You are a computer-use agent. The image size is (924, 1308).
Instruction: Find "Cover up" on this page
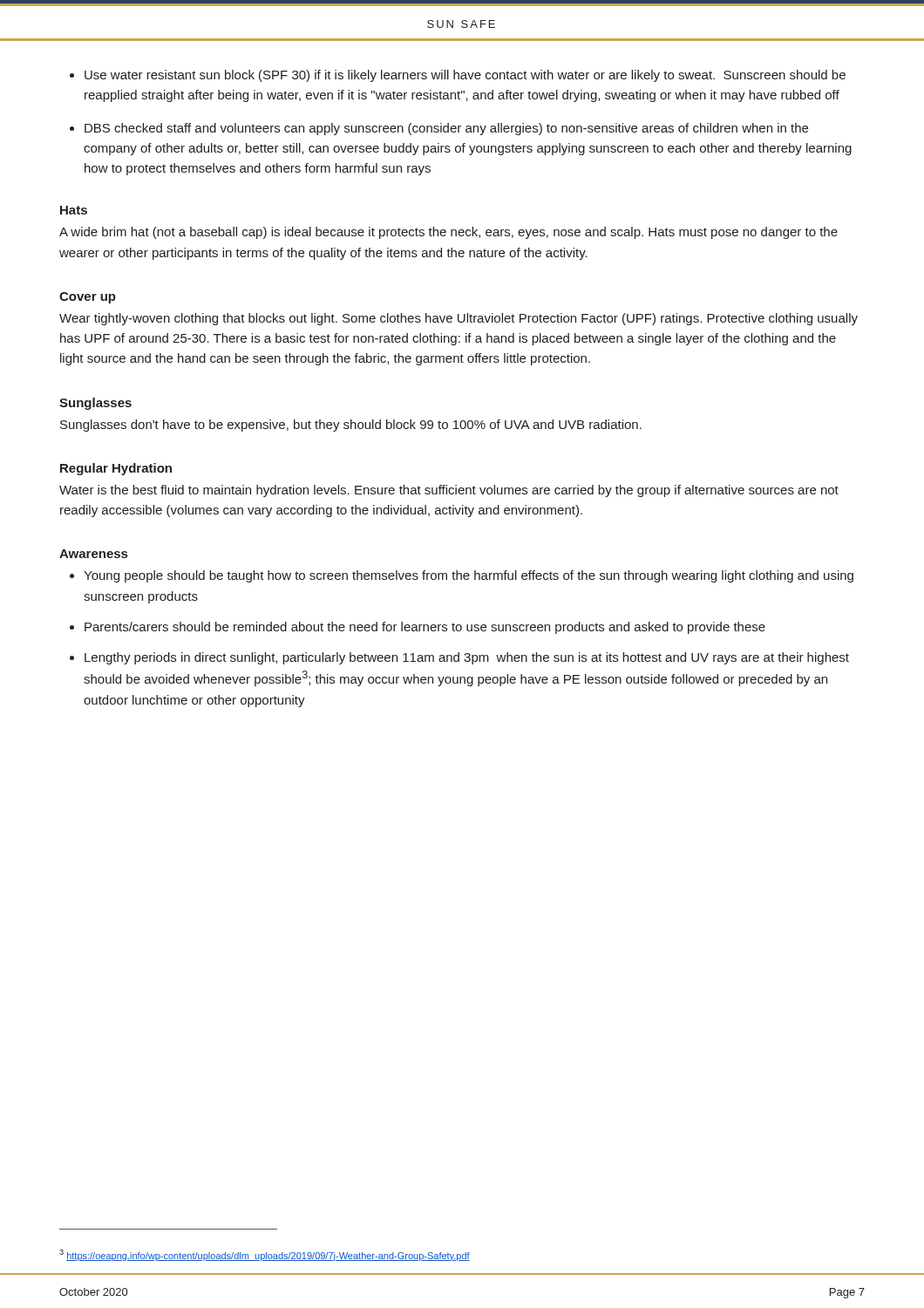[x=88, y=296]
